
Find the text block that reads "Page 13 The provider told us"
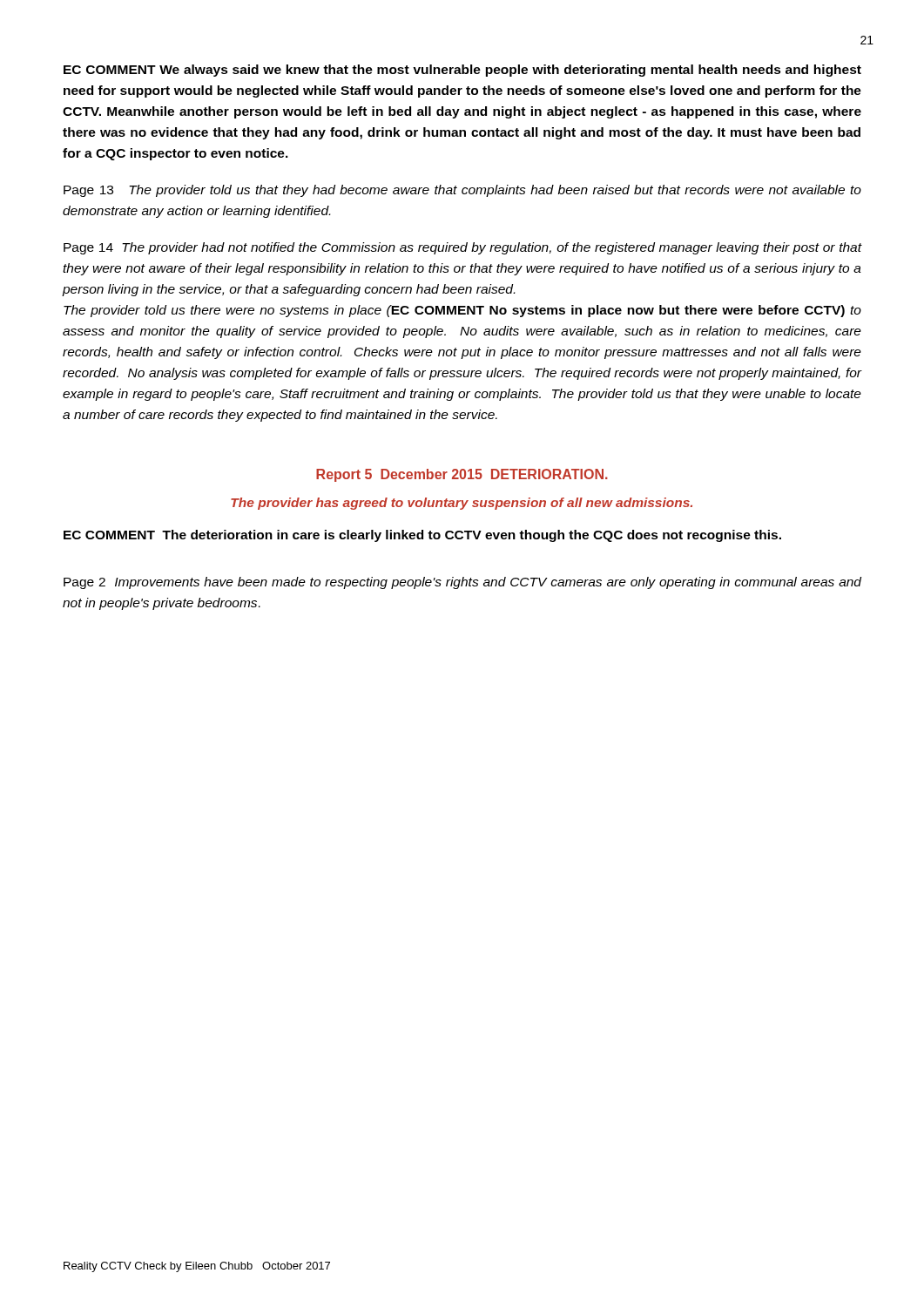tap(462, 200)
